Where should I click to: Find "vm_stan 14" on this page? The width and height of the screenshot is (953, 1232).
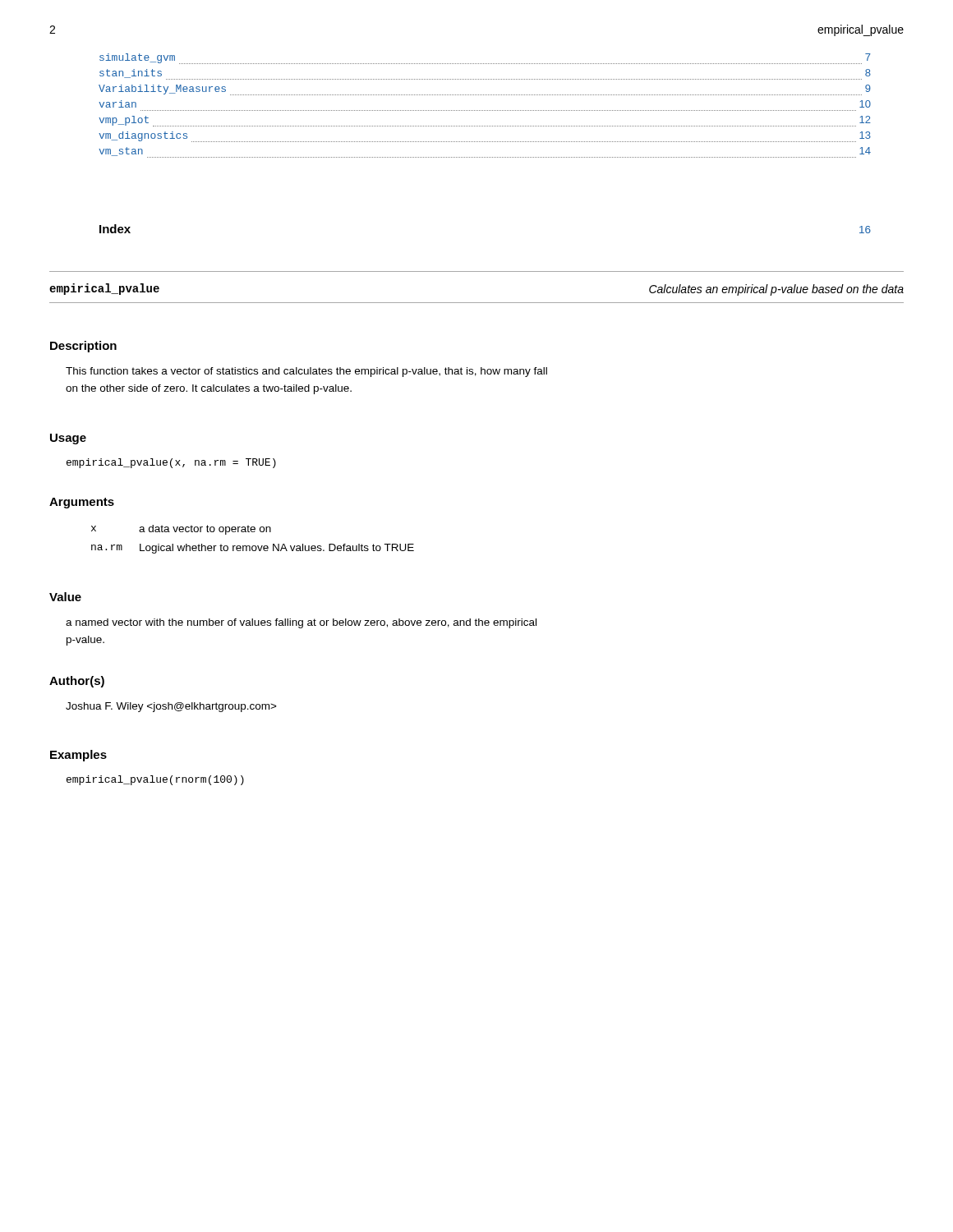point(485,151)
